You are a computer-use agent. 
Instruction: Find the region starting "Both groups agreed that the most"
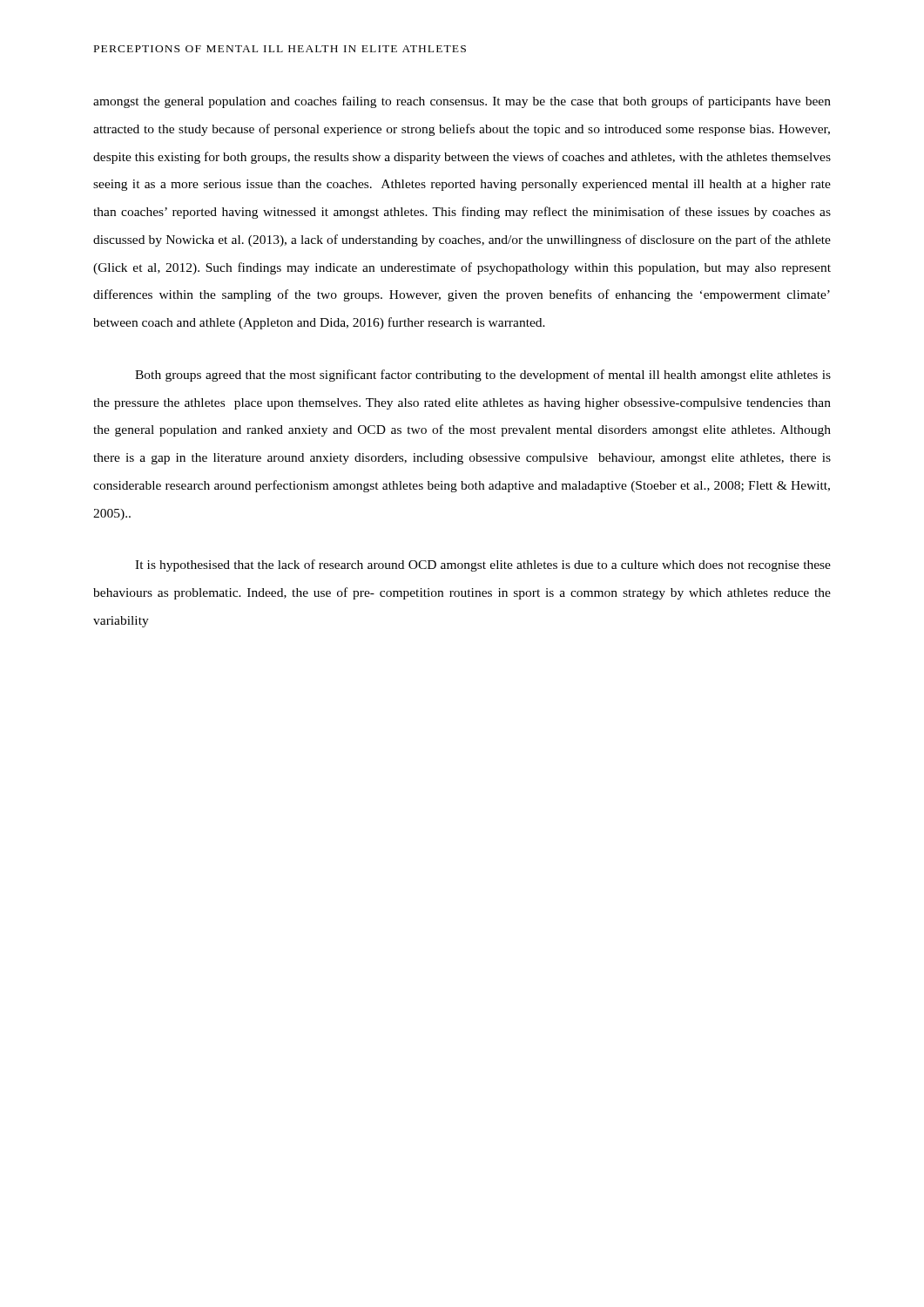tap(462, 443)
